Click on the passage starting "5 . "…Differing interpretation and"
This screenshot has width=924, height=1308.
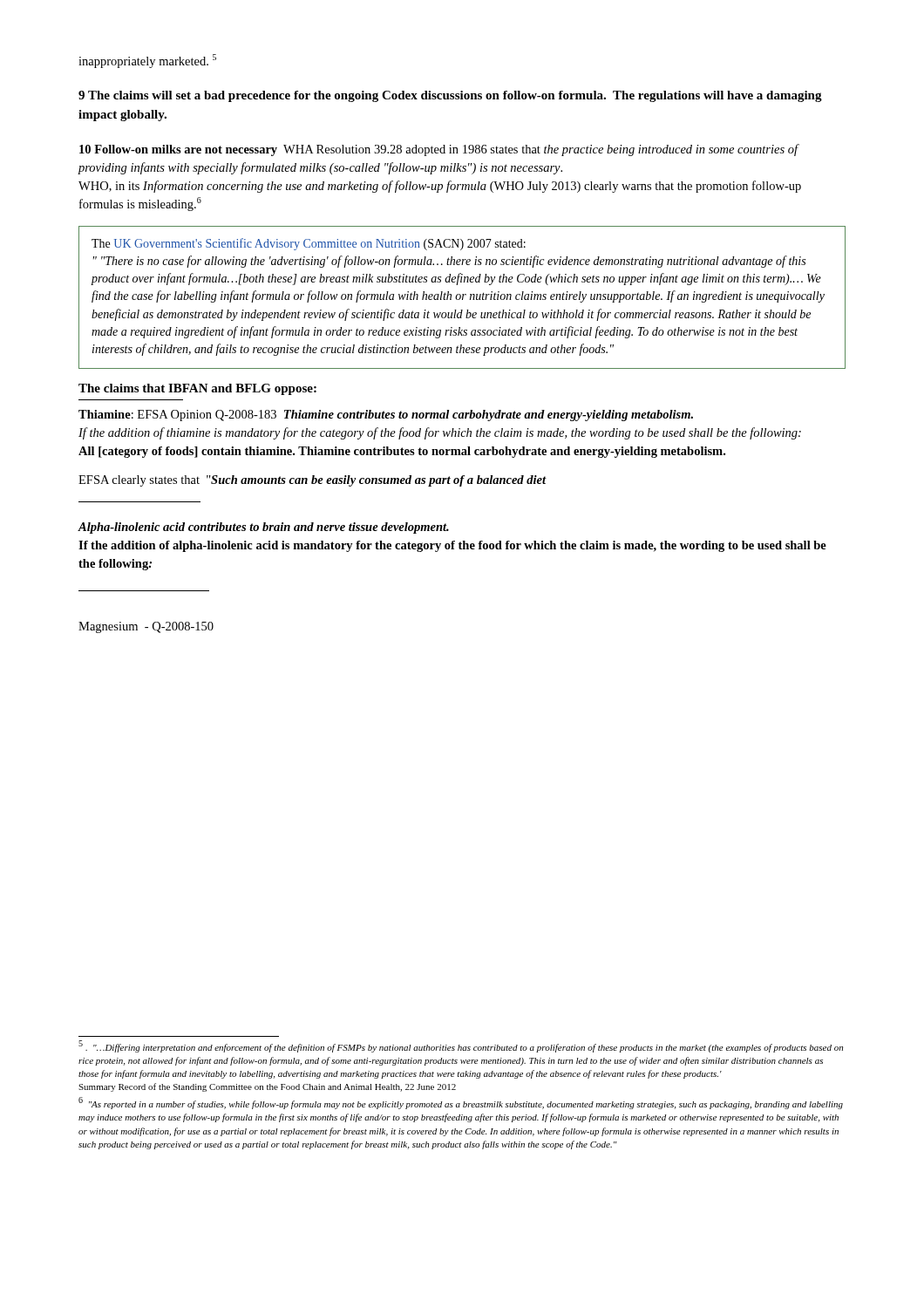click(x=461, y=1066)
